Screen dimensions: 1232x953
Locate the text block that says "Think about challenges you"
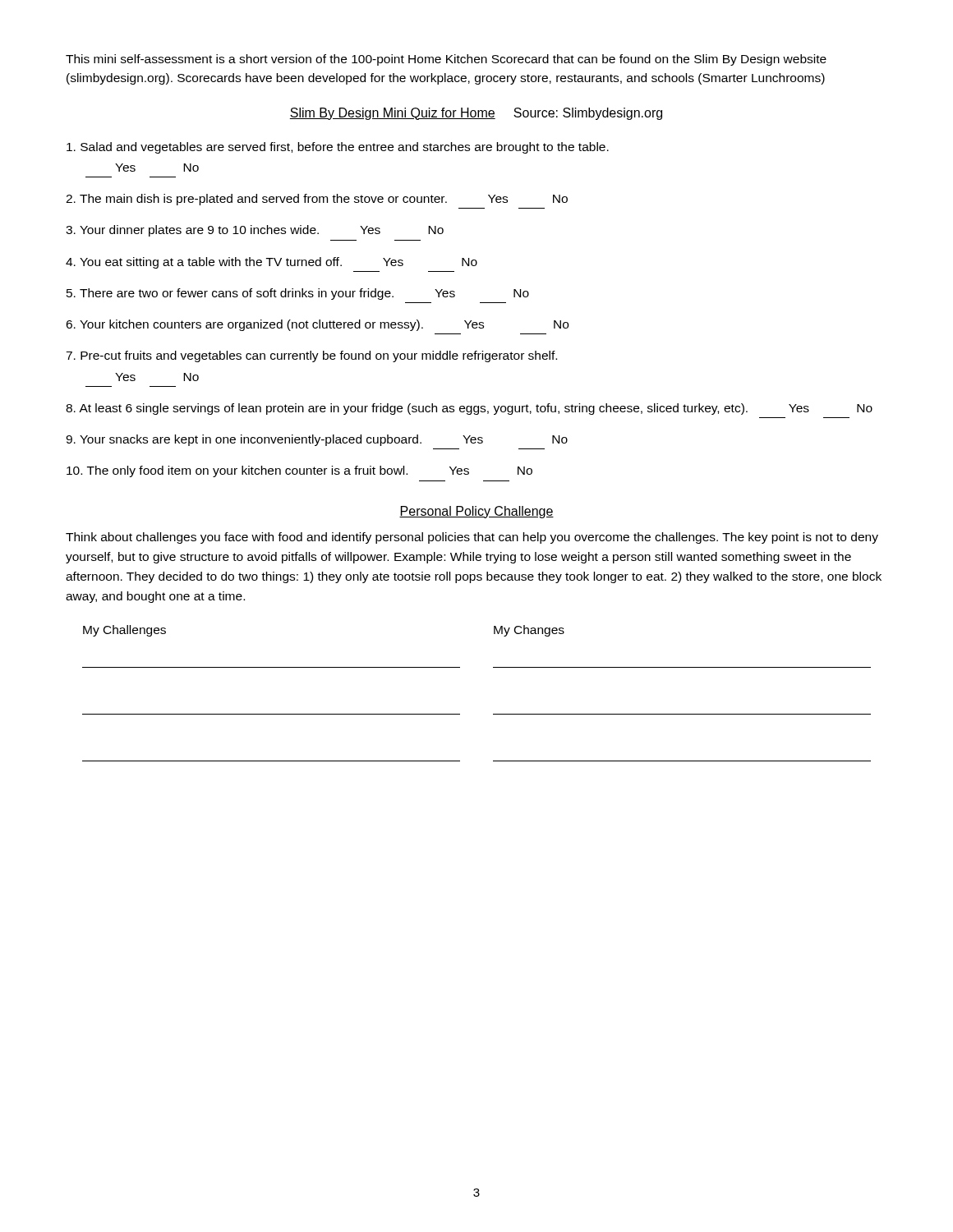coord(474,566)
